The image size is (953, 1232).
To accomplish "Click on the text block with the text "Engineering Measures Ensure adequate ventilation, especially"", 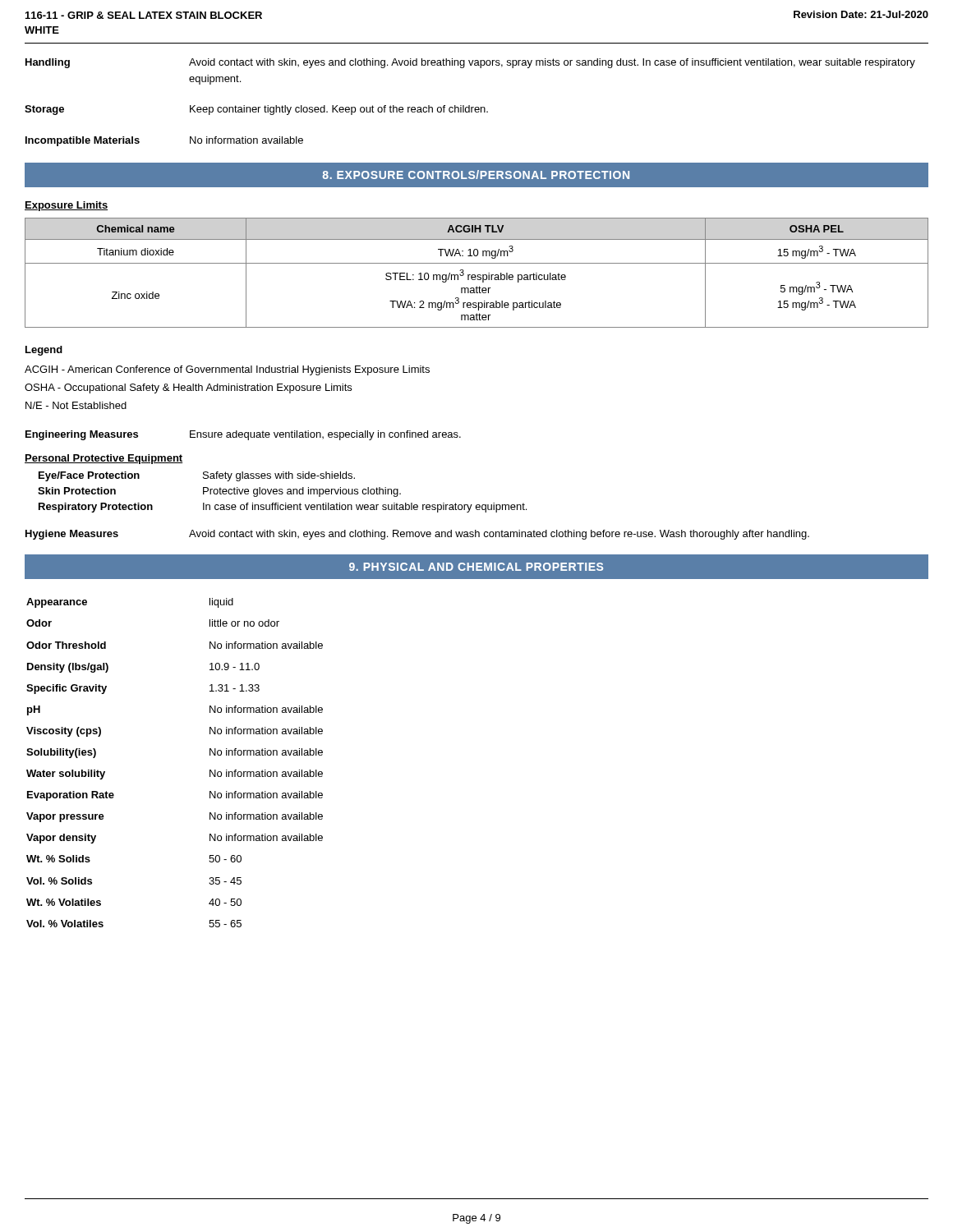I will (243, 435).
